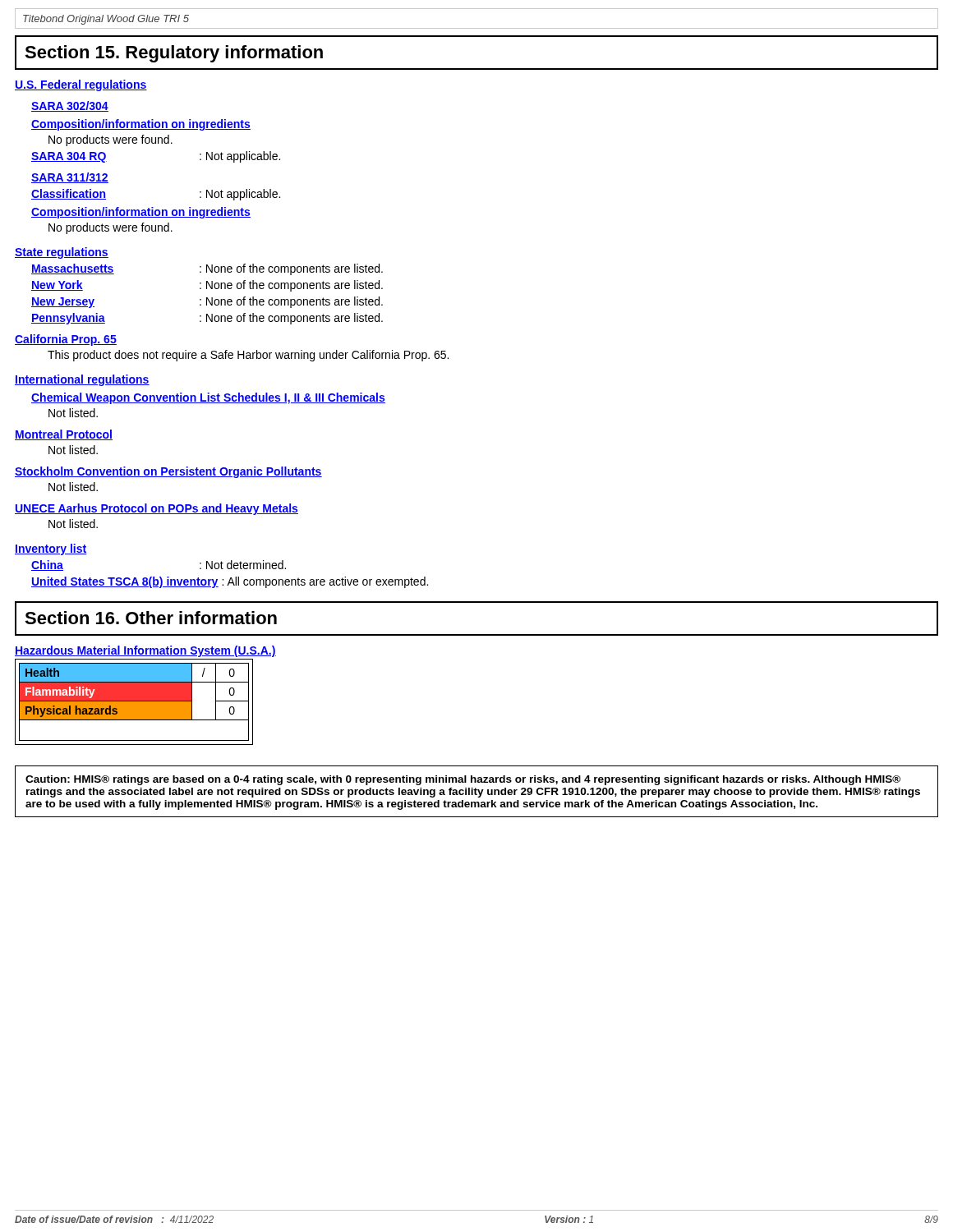Navigate to the block starting "California Prop. 65"
Screen dimensions: 1232x953
click(x=66, y=340)
